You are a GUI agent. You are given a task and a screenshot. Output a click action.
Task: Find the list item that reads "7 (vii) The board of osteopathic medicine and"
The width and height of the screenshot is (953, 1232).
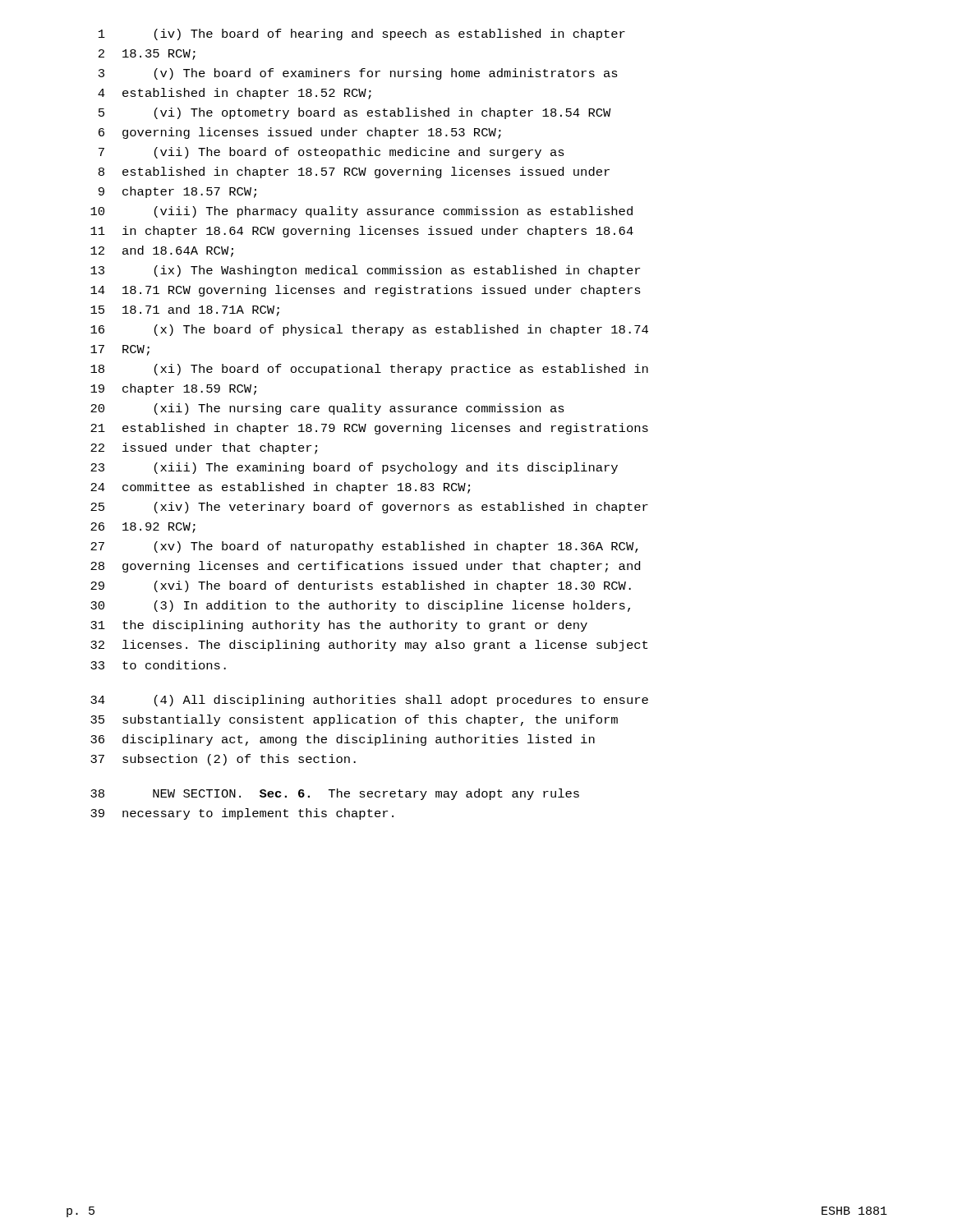click(476, 173)
